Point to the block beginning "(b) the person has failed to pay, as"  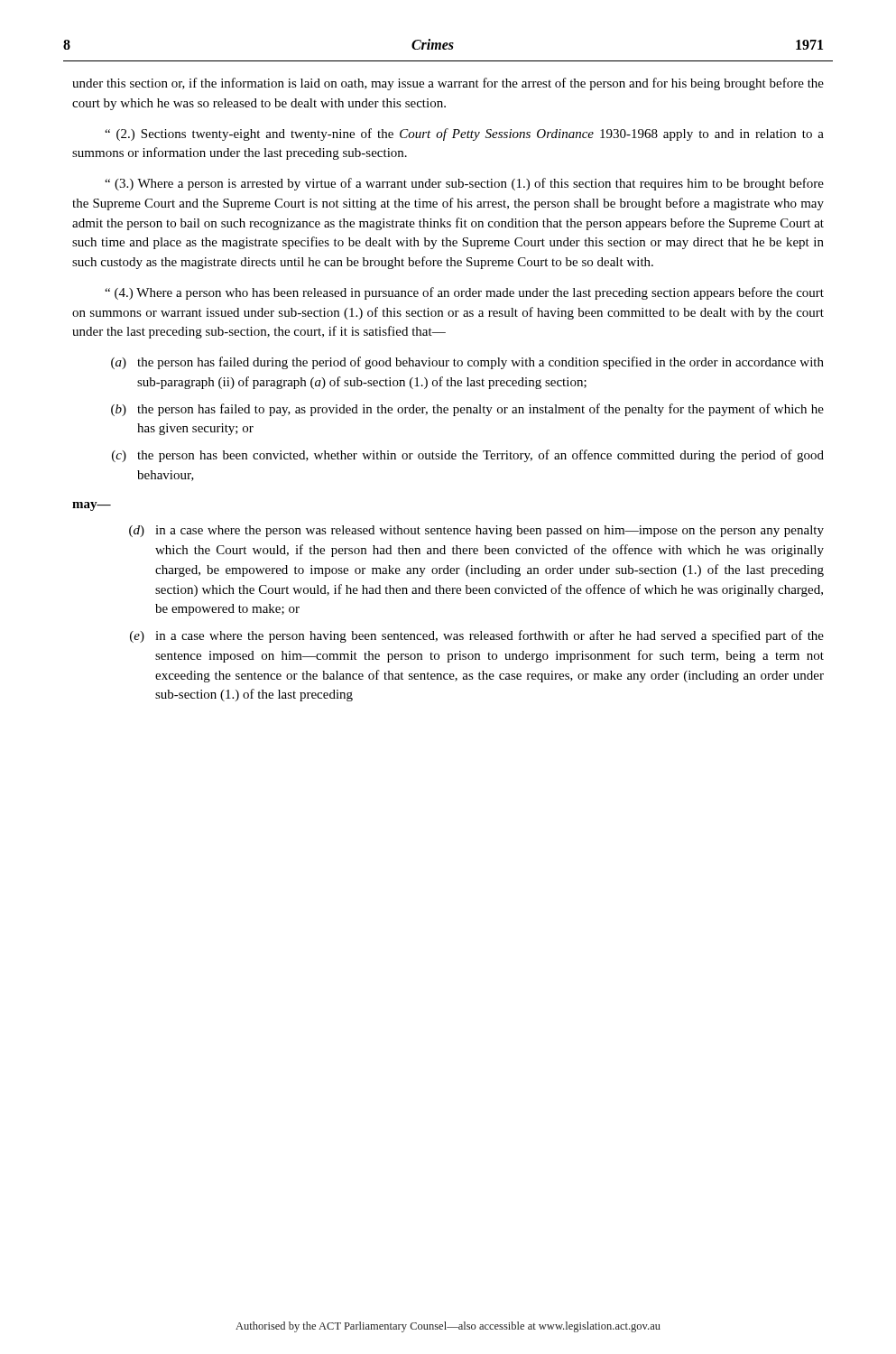448,419
